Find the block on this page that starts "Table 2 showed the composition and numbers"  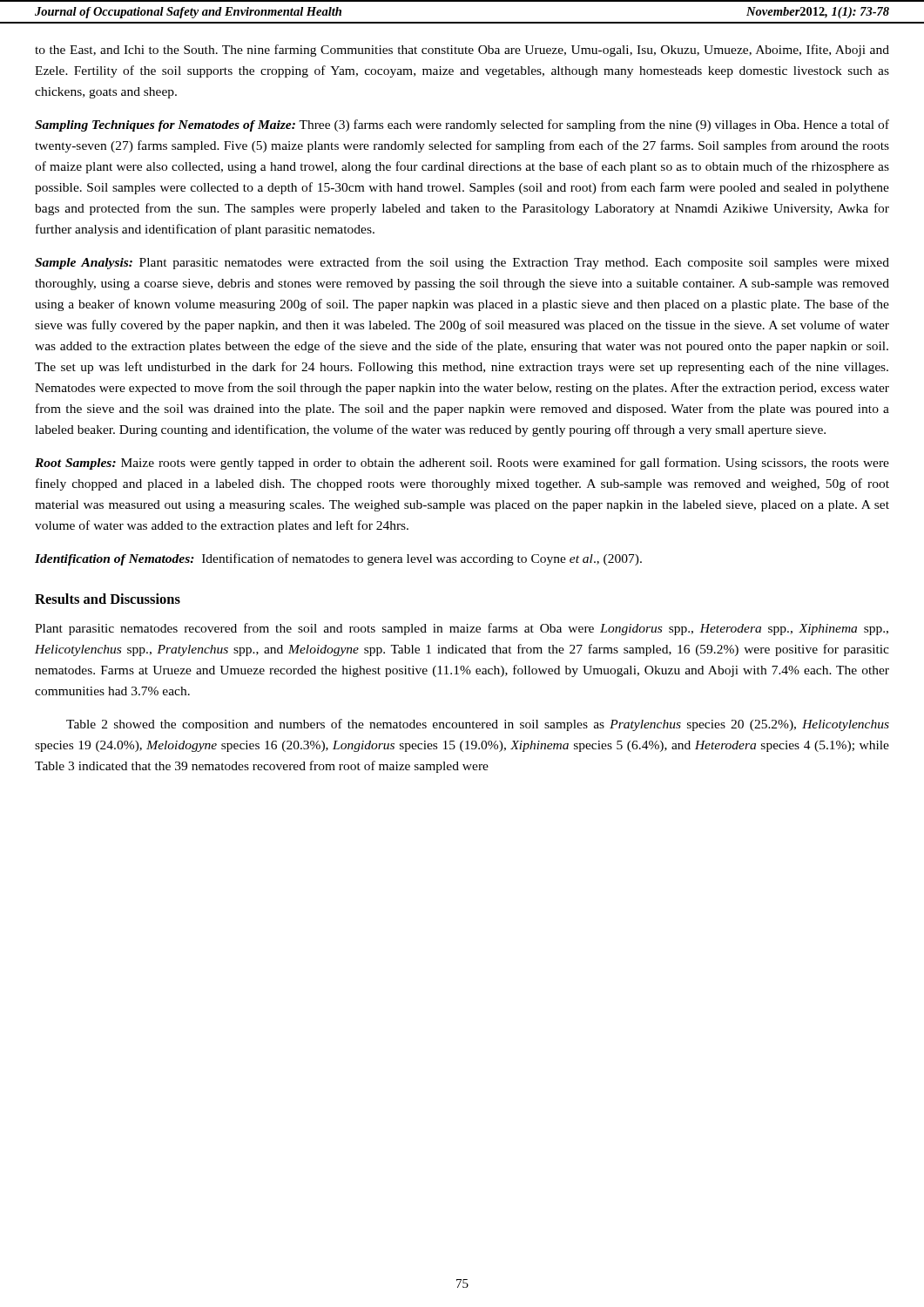point(462,745)
